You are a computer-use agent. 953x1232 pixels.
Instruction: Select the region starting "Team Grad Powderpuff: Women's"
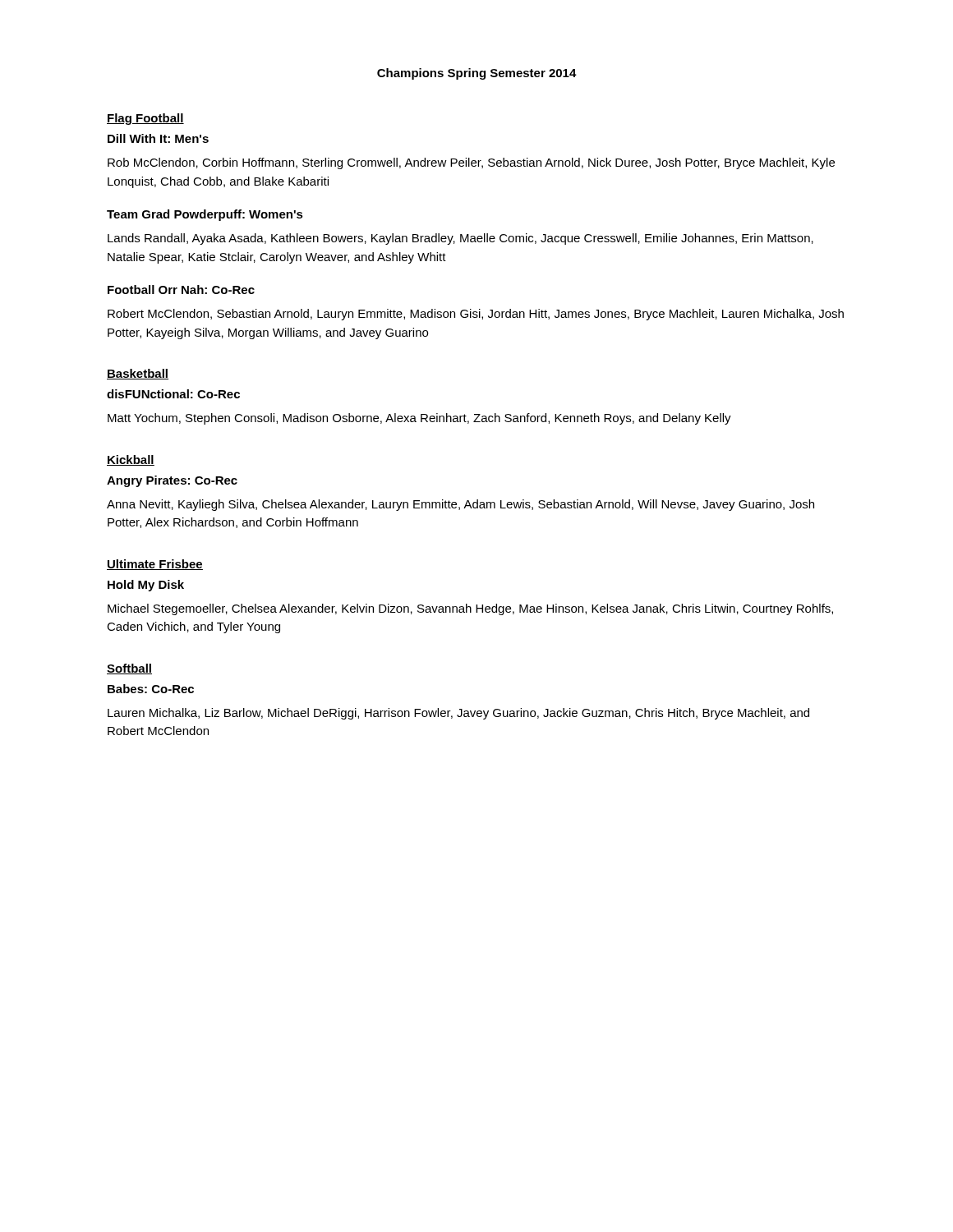205,214
